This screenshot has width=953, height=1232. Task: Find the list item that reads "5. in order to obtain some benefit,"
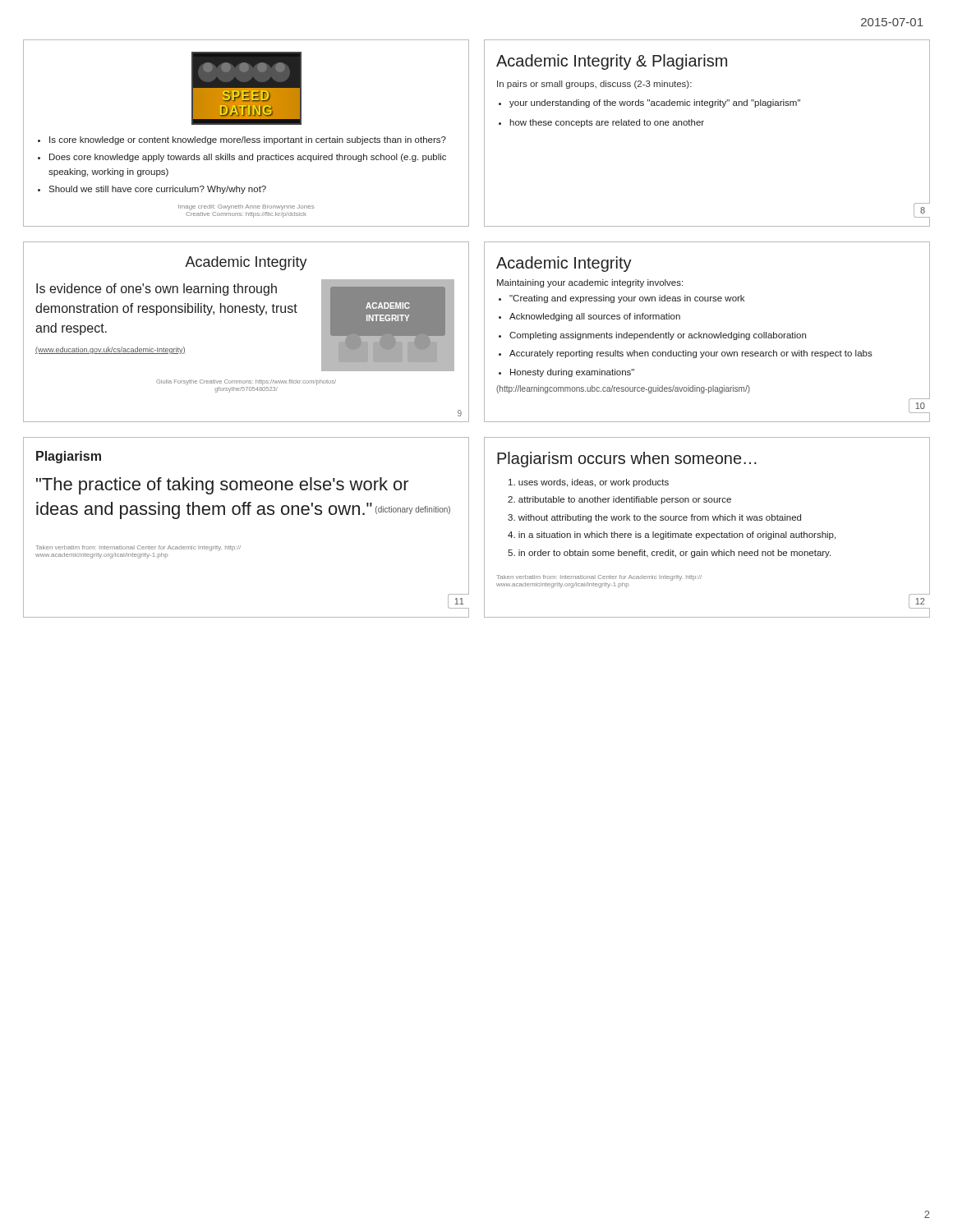[670, 552]
